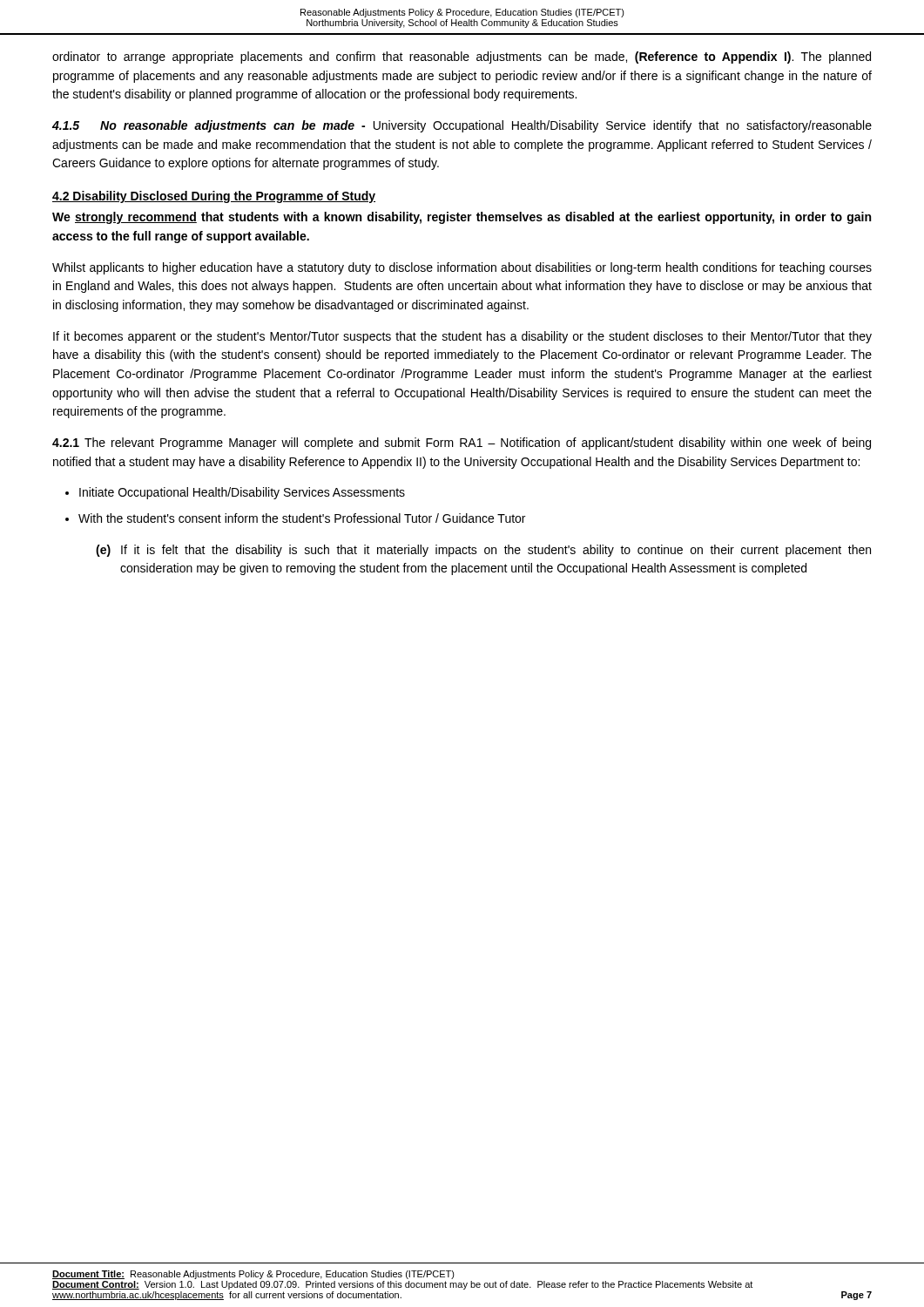Find the block on this page that starts "Whilst applicants to higher education have a statutory"
The height and width of the screenshot is (1307, 924).
462,286
